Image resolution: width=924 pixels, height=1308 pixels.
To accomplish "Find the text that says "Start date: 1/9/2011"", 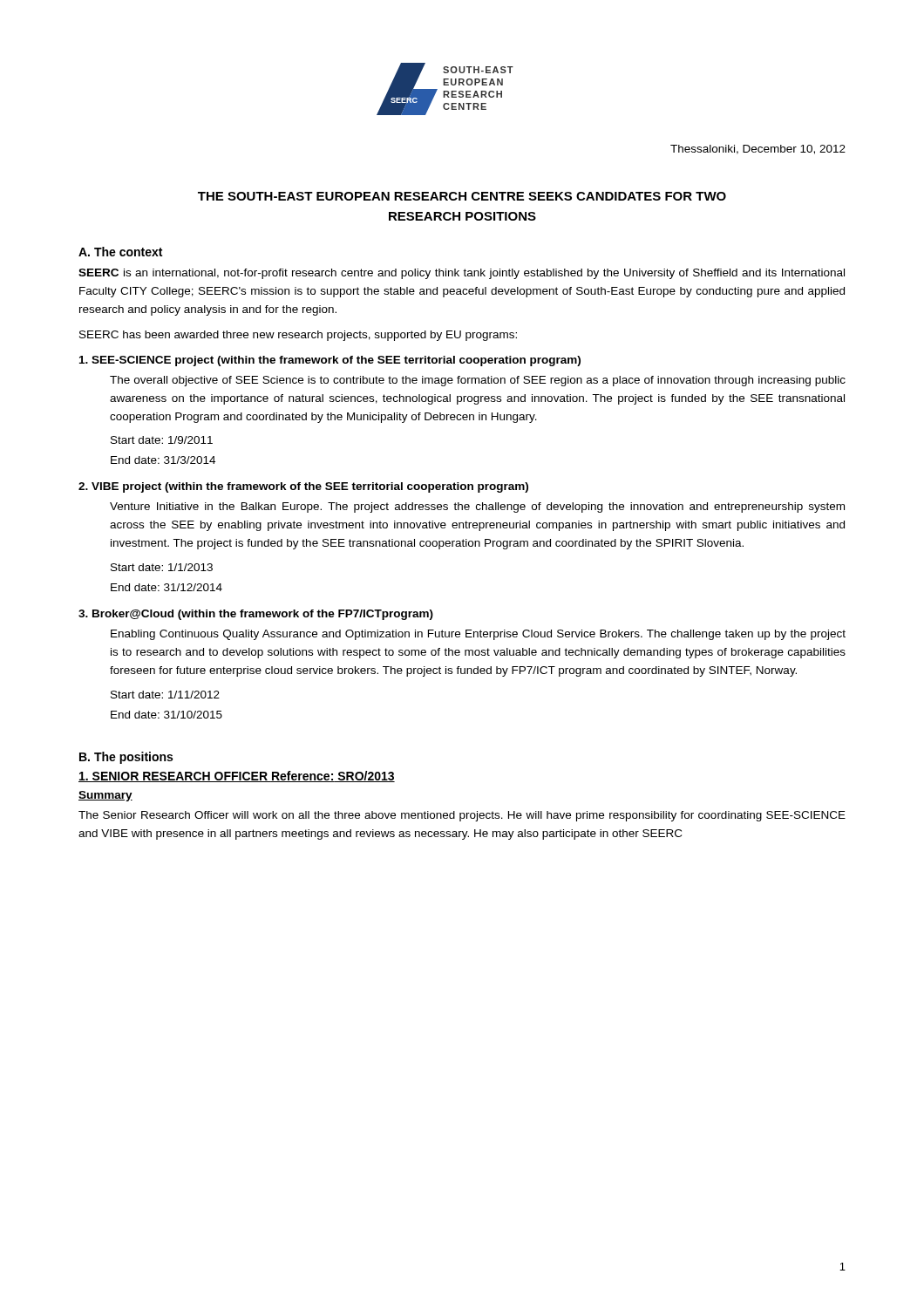I will (x=162, y=440).
